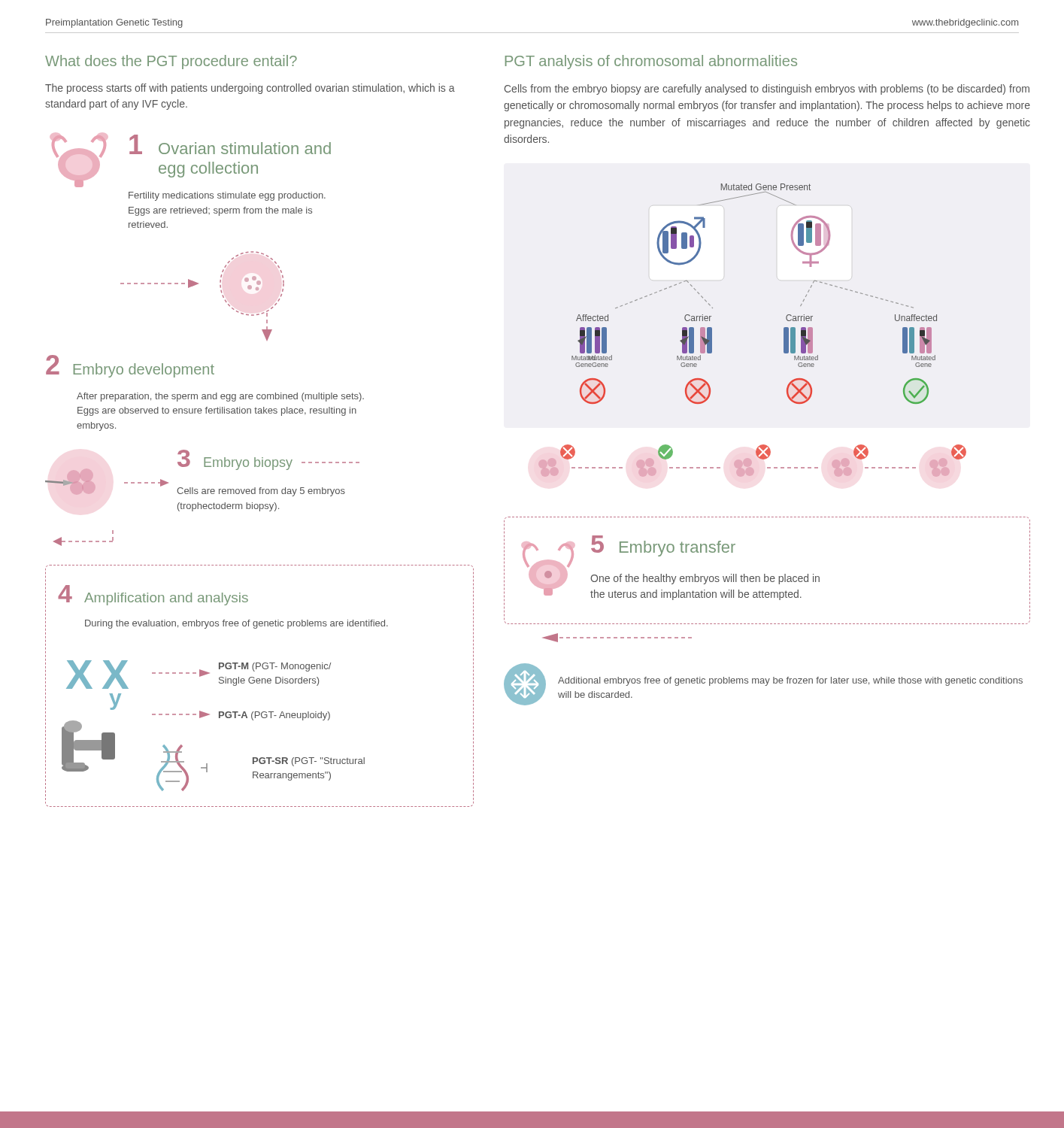This screenshot has width=1064, height=1128.
Task: Click on the section header that says "Embryo transfer"
Action: coord(677,547)
